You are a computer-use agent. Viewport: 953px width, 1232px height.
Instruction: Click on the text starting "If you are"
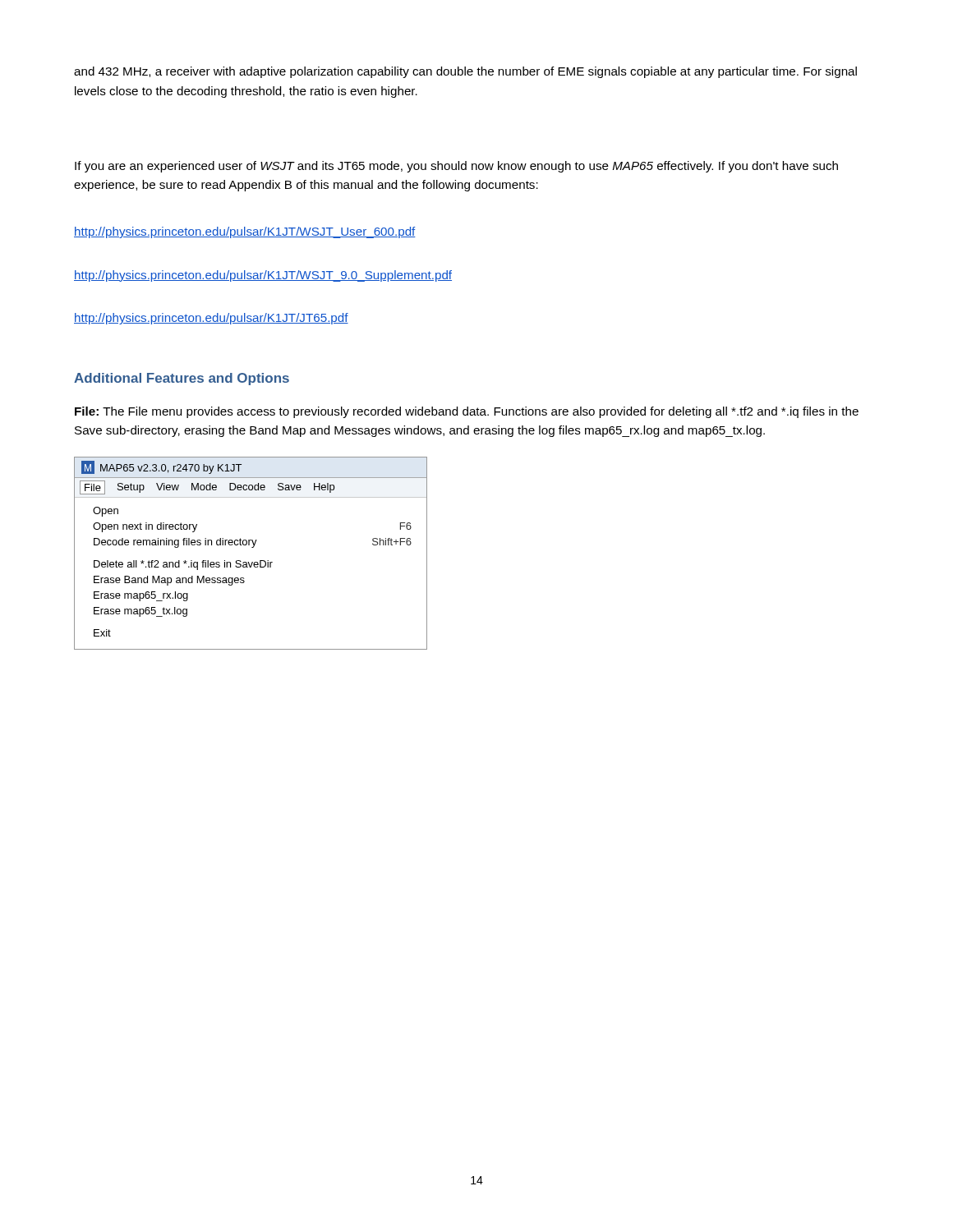(x=476, y=175)
